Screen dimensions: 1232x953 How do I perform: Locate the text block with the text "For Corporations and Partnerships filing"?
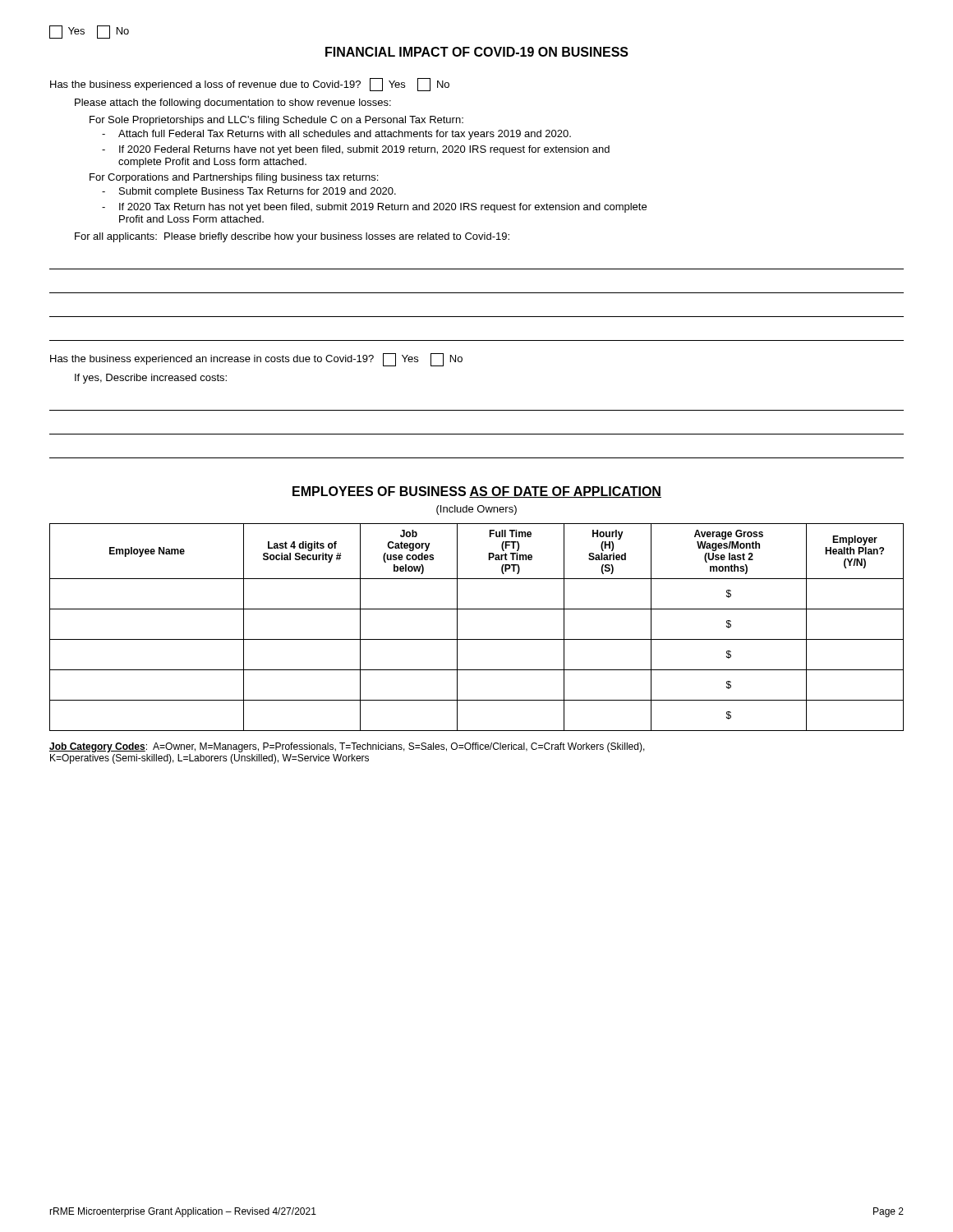pyautogui.click(x=234, y=177)
